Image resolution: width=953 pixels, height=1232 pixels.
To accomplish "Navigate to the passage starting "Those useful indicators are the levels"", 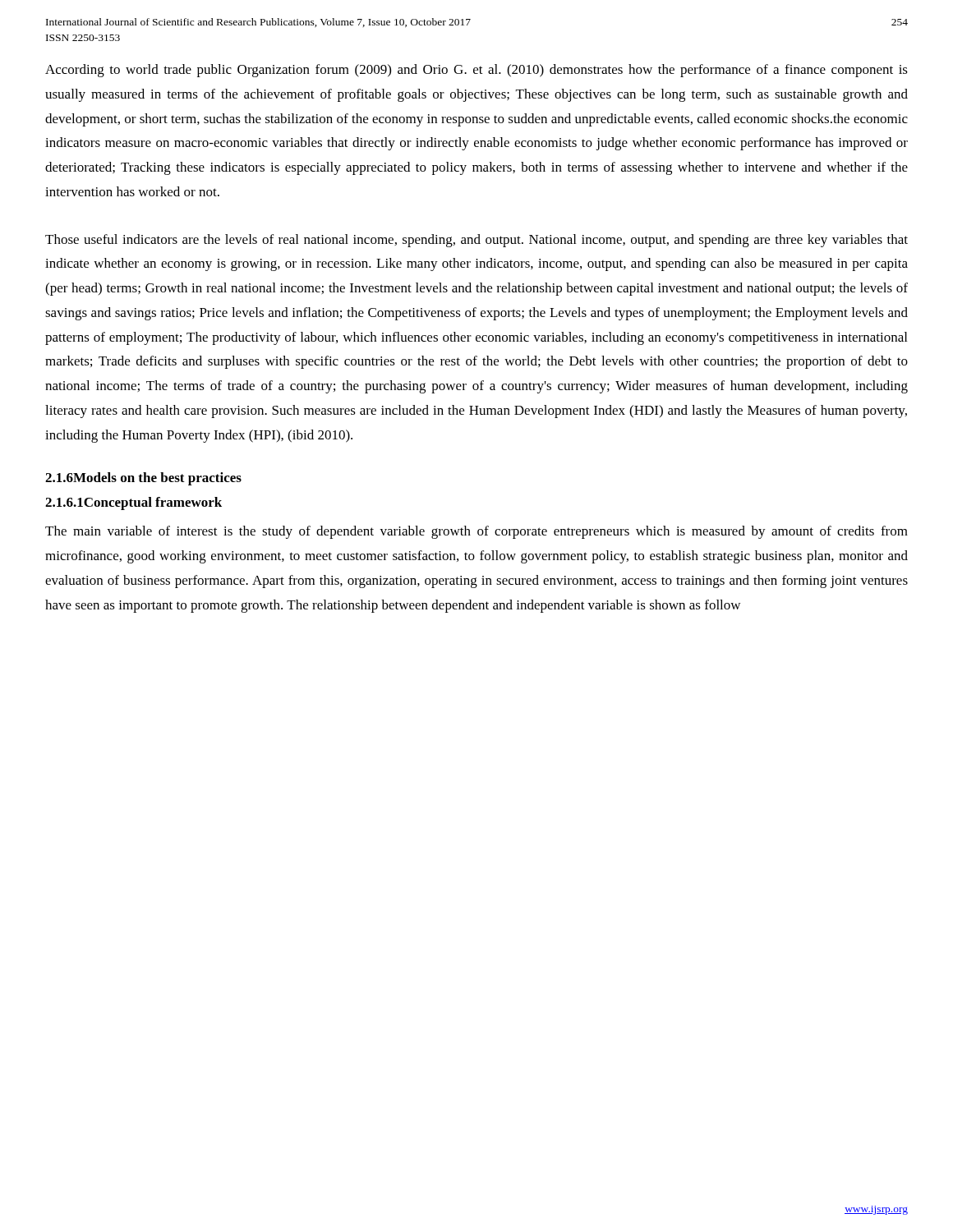I will click(x=476, y=337).
